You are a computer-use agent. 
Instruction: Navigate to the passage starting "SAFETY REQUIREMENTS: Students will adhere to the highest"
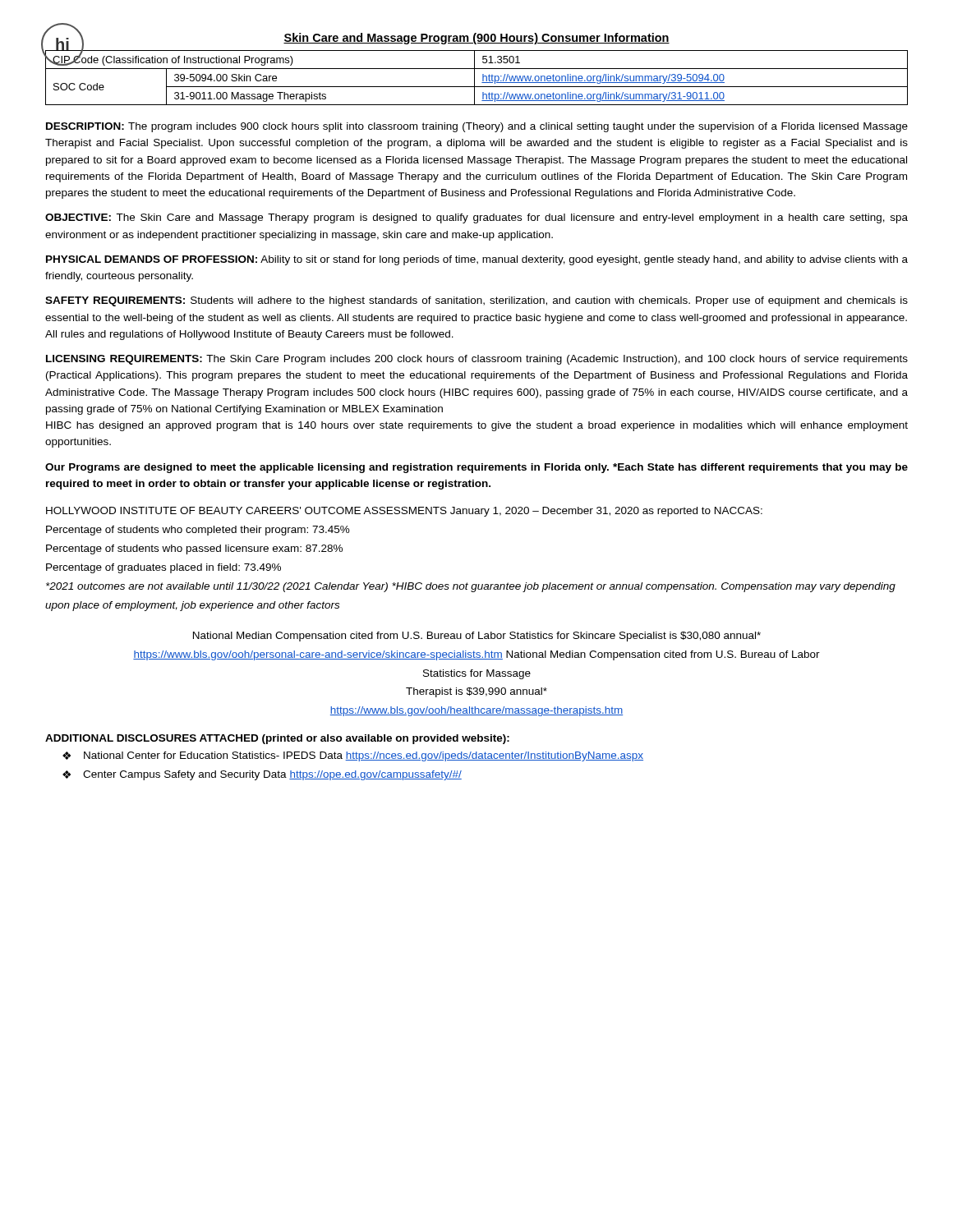[x=476, y=318]
